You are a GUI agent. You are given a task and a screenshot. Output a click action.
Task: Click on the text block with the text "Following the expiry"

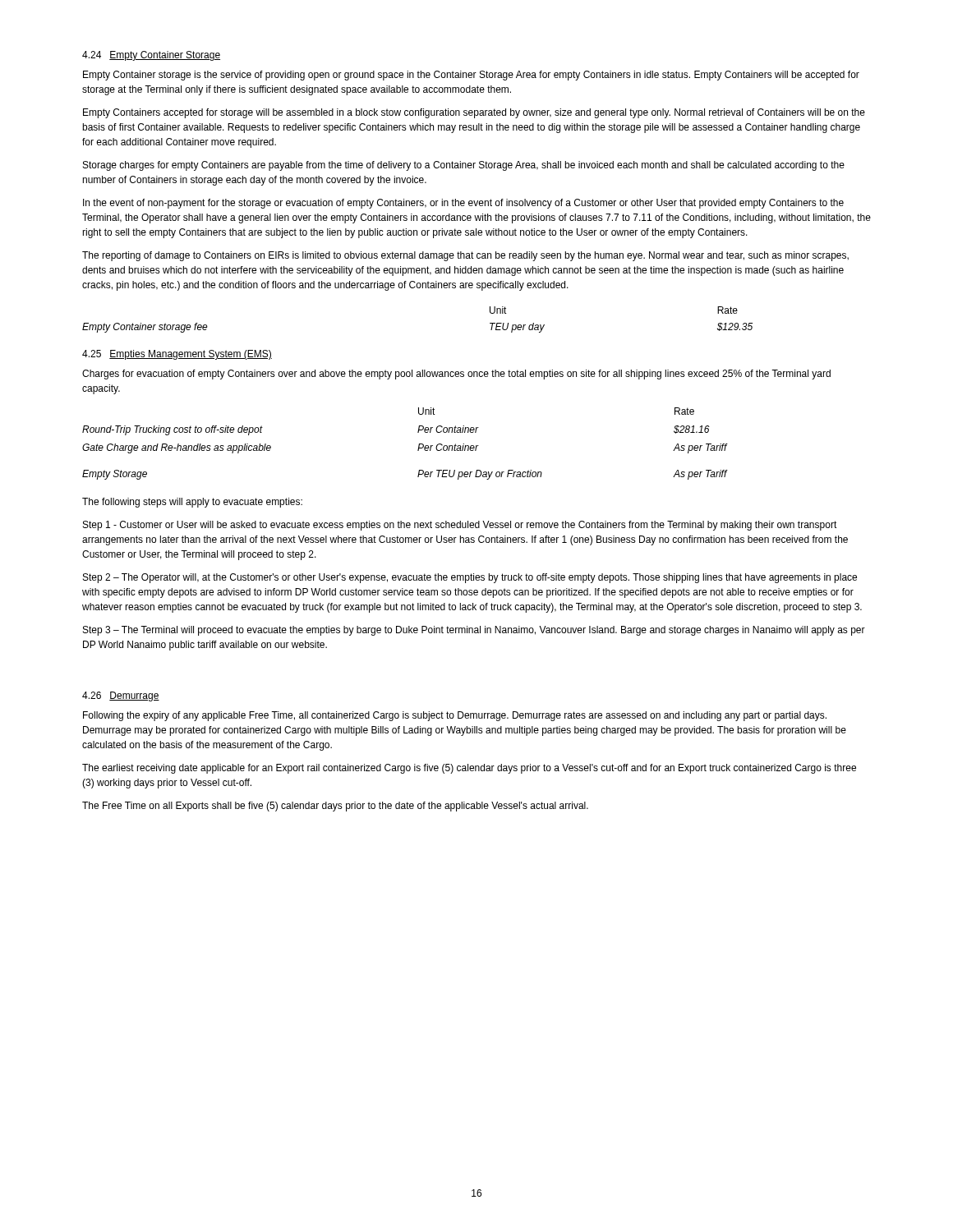pos(476,730)
